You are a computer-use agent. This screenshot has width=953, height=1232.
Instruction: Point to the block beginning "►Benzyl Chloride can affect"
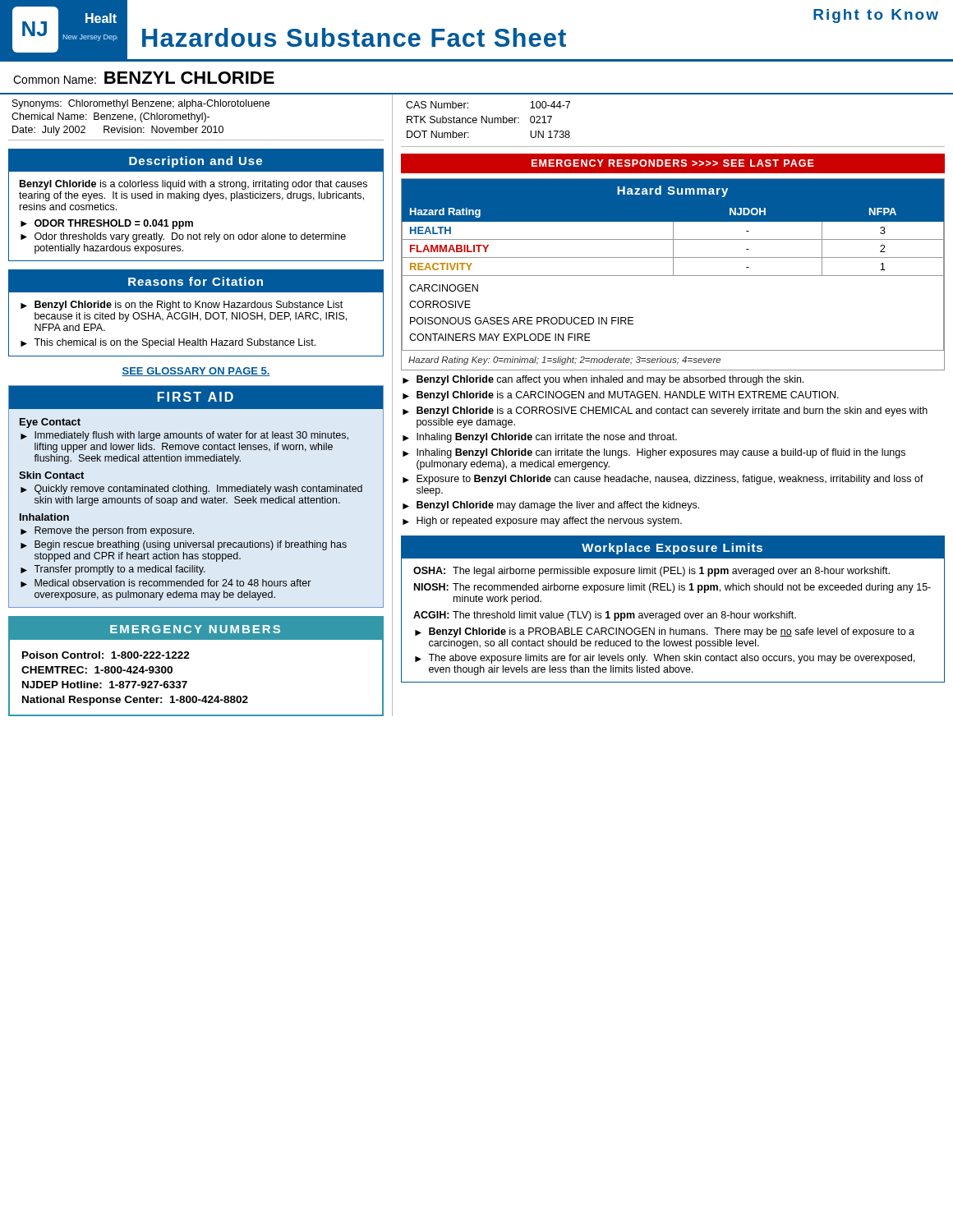coord(603,380)
